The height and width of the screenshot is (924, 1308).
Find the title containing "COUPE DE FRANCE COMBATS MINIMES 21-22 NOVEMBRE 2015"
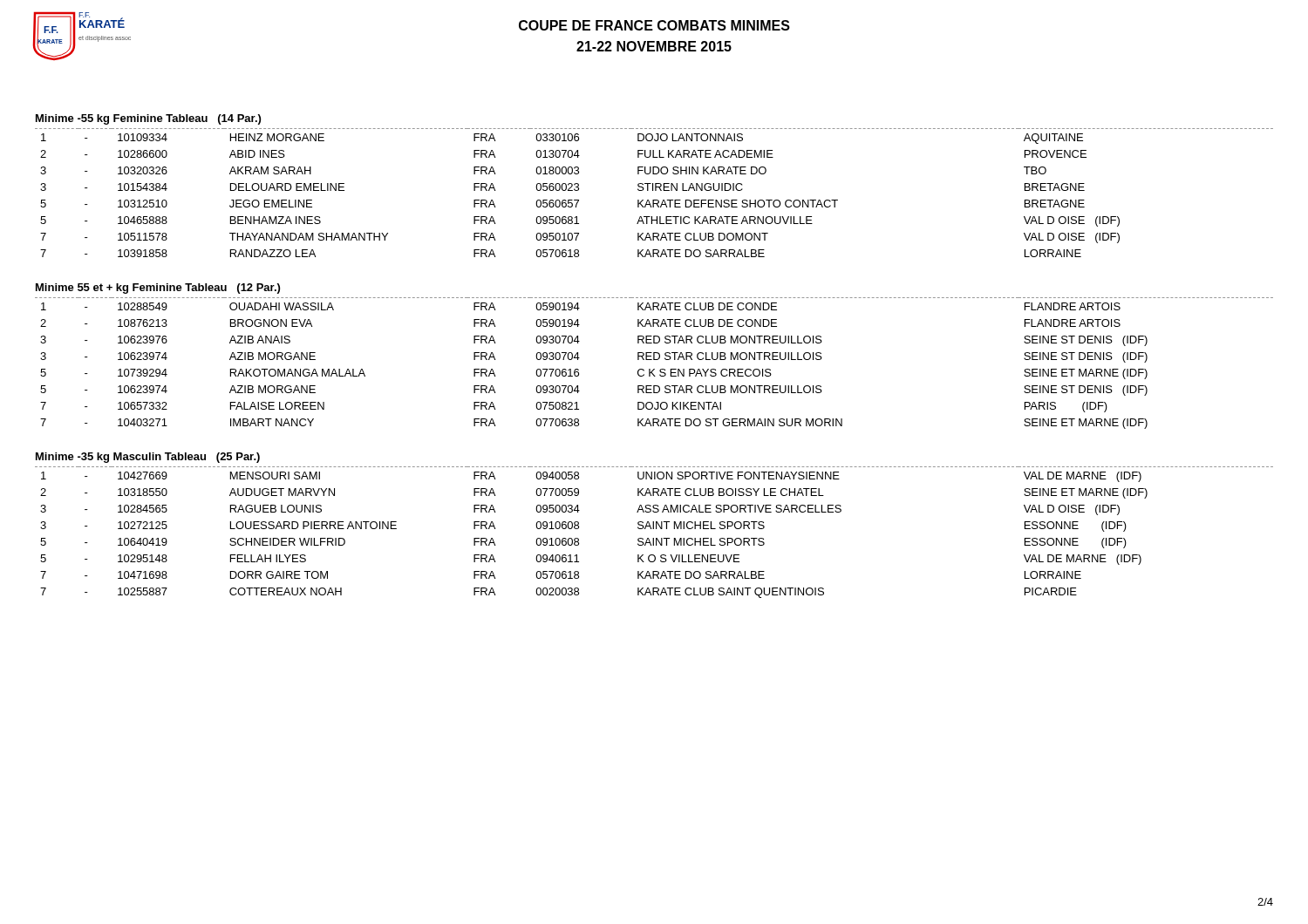pos(654,37)
